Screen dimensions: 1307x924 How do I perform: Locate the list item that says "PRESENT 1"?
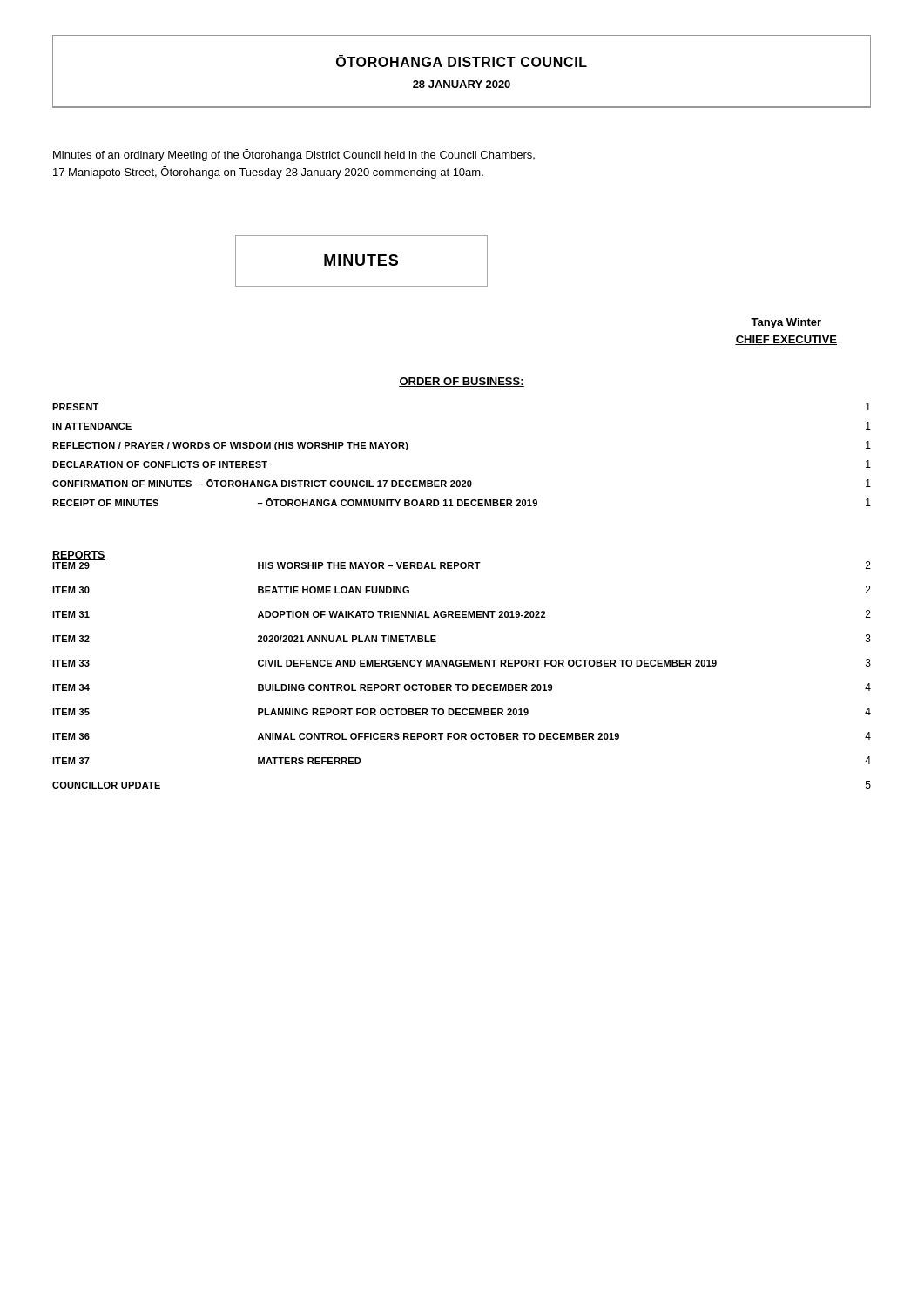(74, 406)
